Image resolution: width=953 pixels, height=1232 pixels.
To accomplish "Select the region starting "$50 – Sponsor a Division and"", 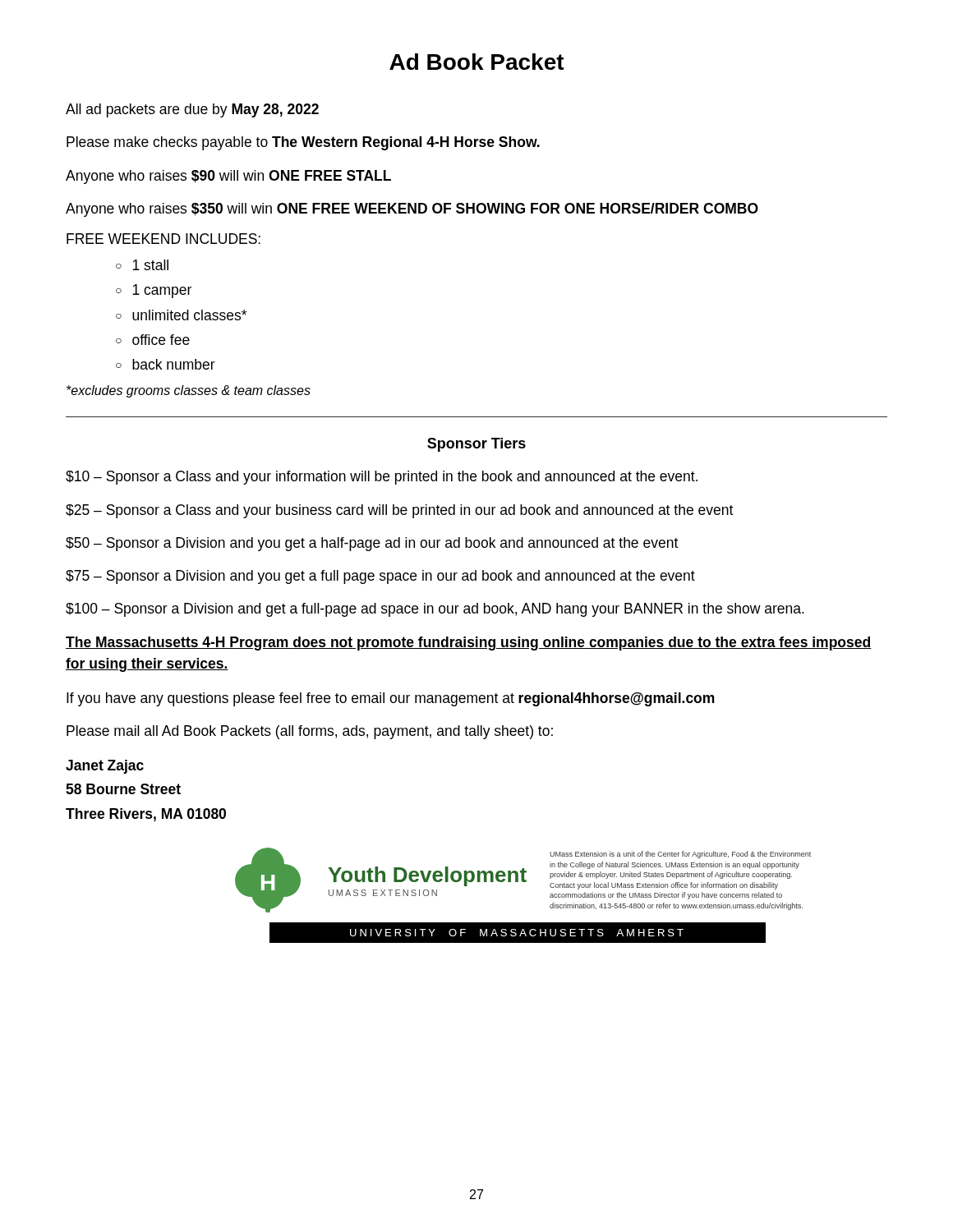I will point(372,543).
